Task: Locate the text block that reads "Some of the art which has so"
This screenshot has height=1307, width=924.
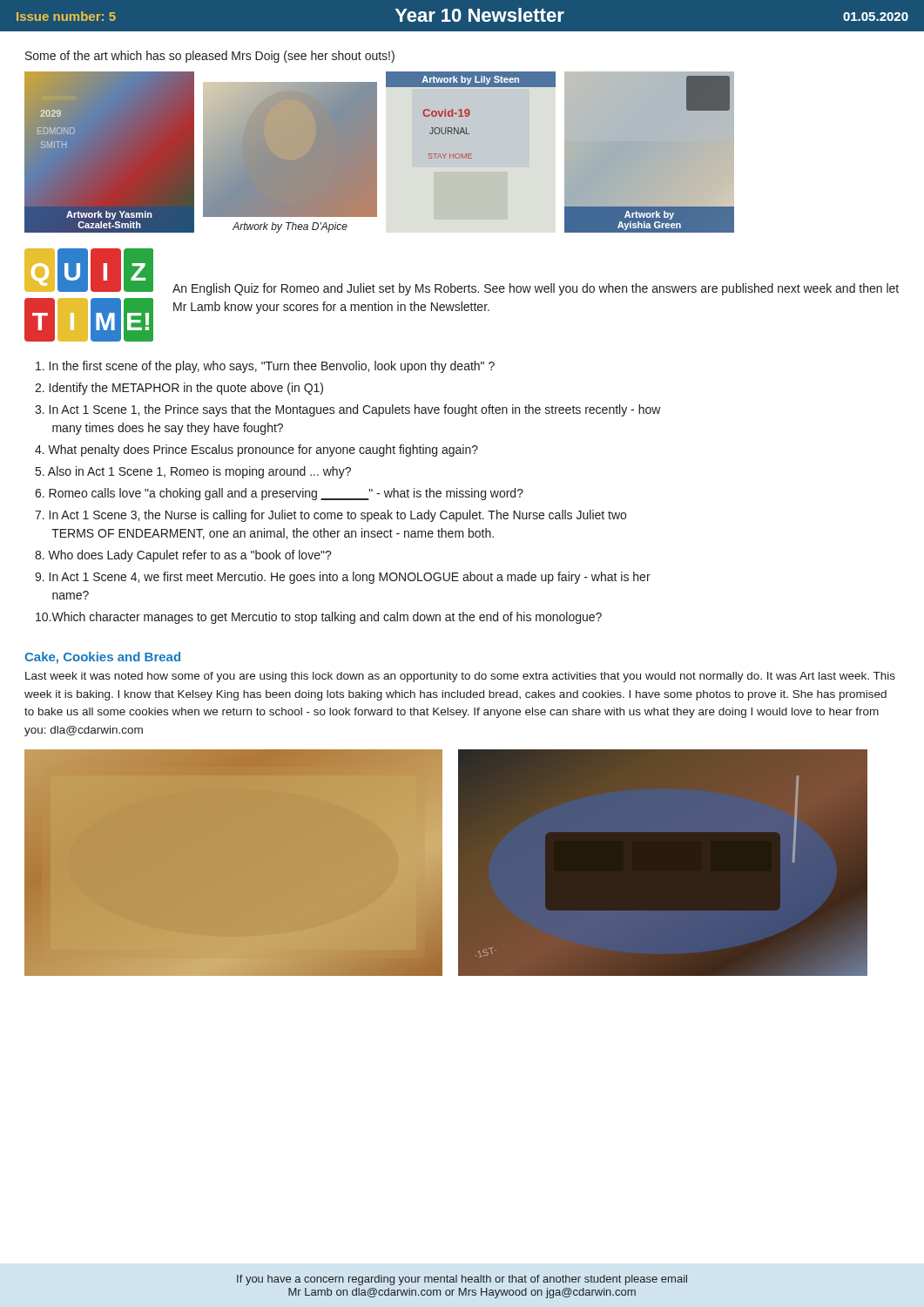Action: (x=210, y=56)
